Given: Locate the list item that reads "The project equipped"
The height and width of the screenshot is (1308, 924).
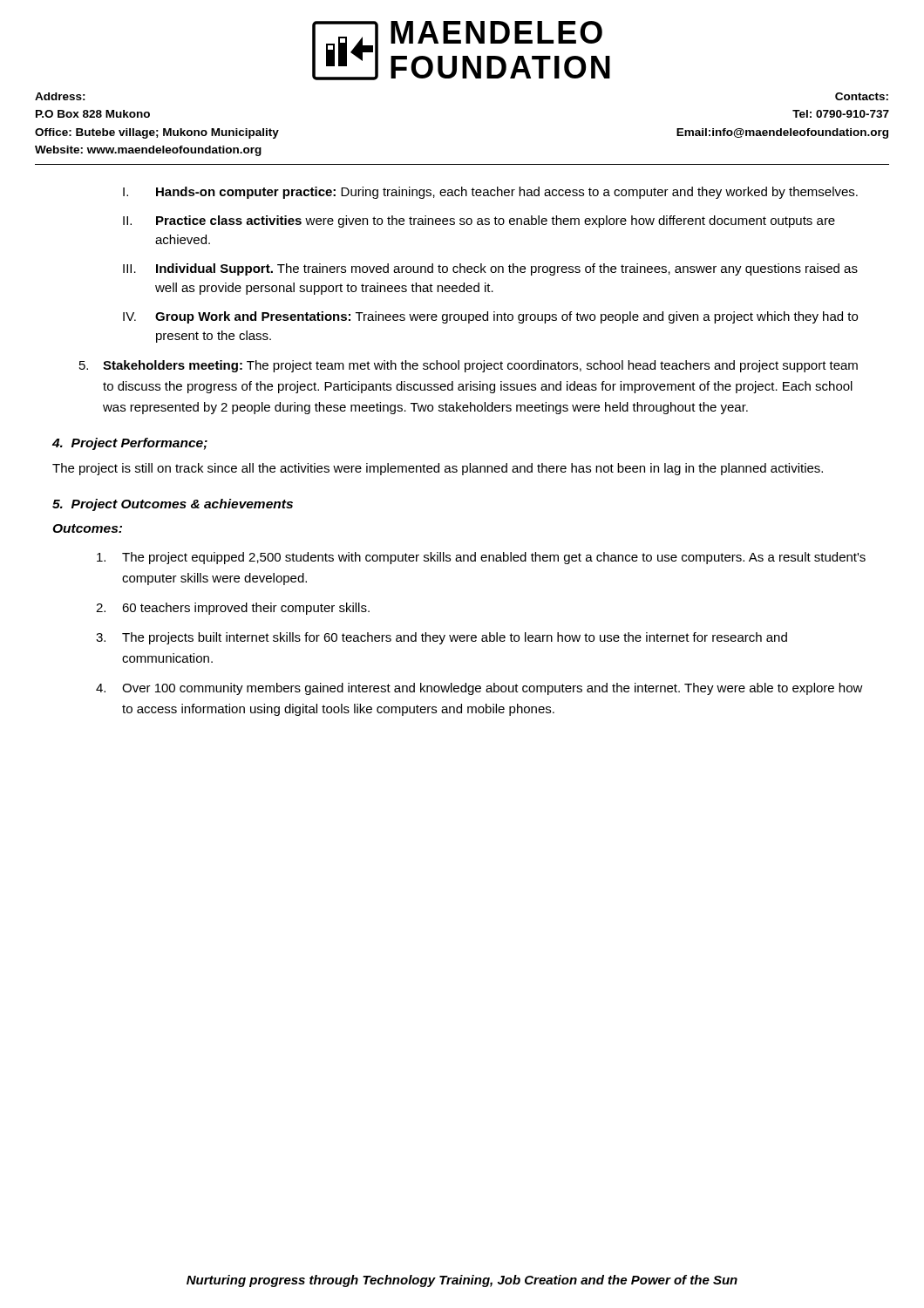Looking at the screenshot, I should [x=484, y=567].
